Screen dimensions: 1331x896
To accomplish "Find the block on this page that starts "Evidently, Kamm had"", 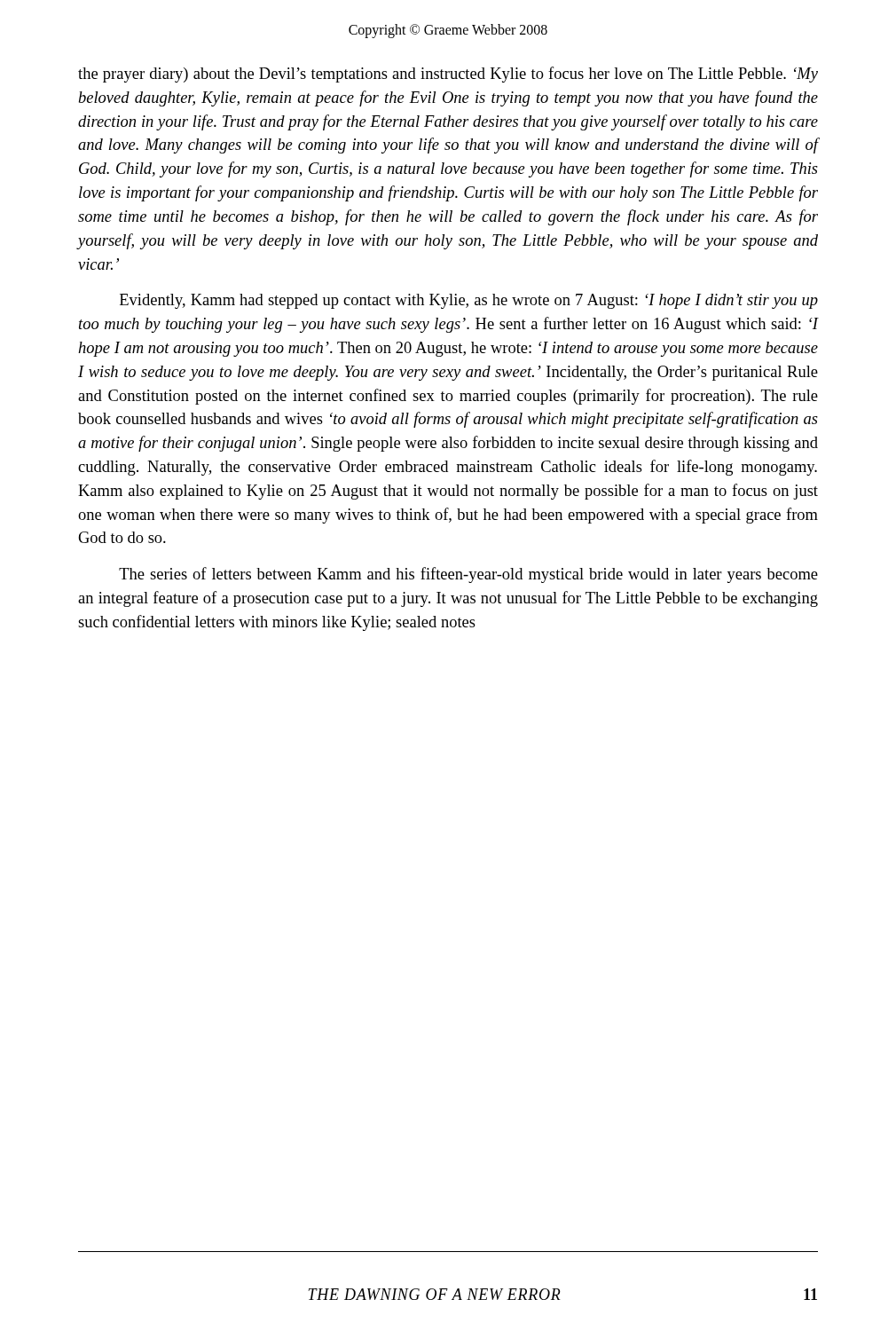I will tap(448, 419).
